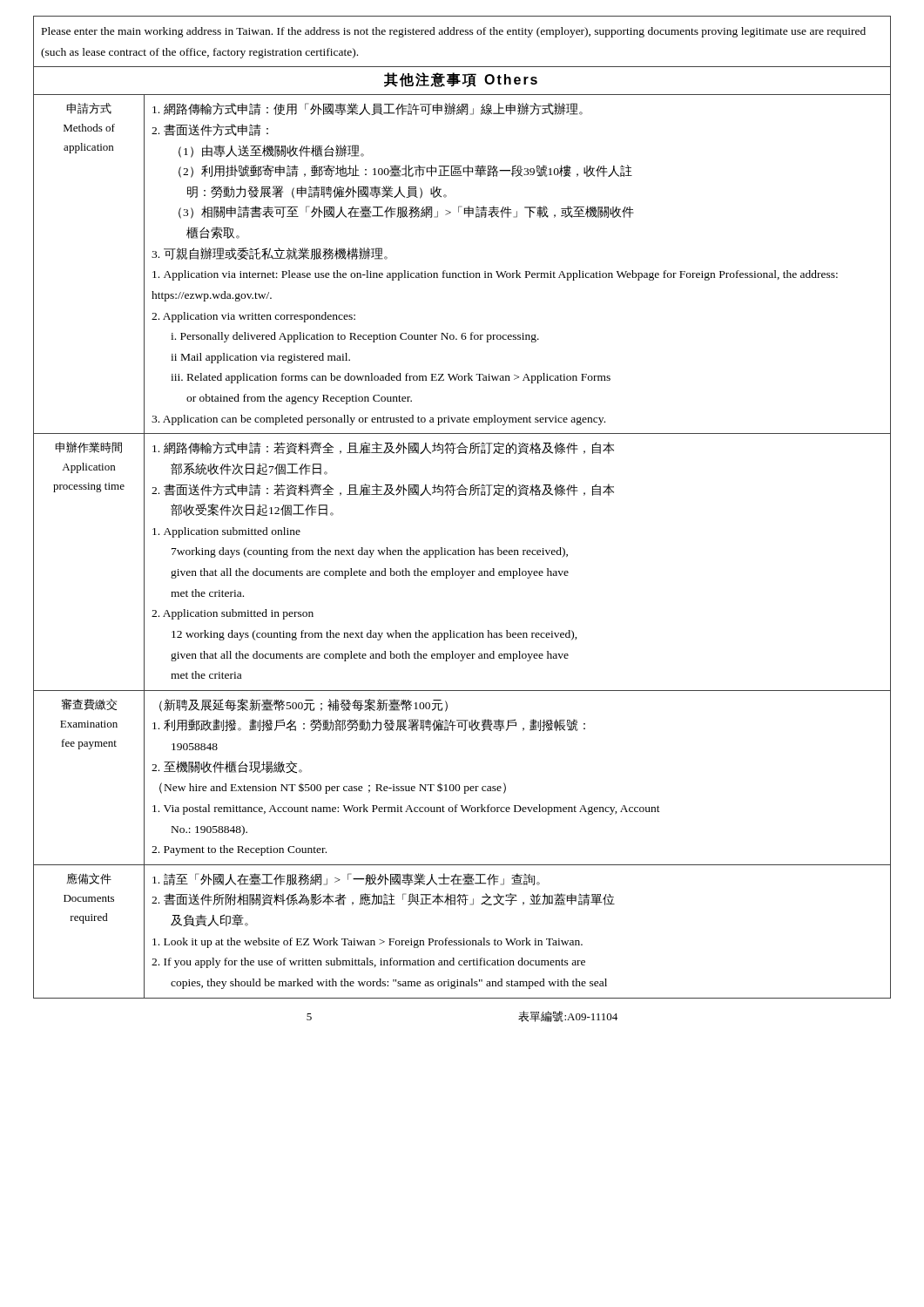Locate the section header
This screenshot has width=924, height=1307.
click(462, 80)
